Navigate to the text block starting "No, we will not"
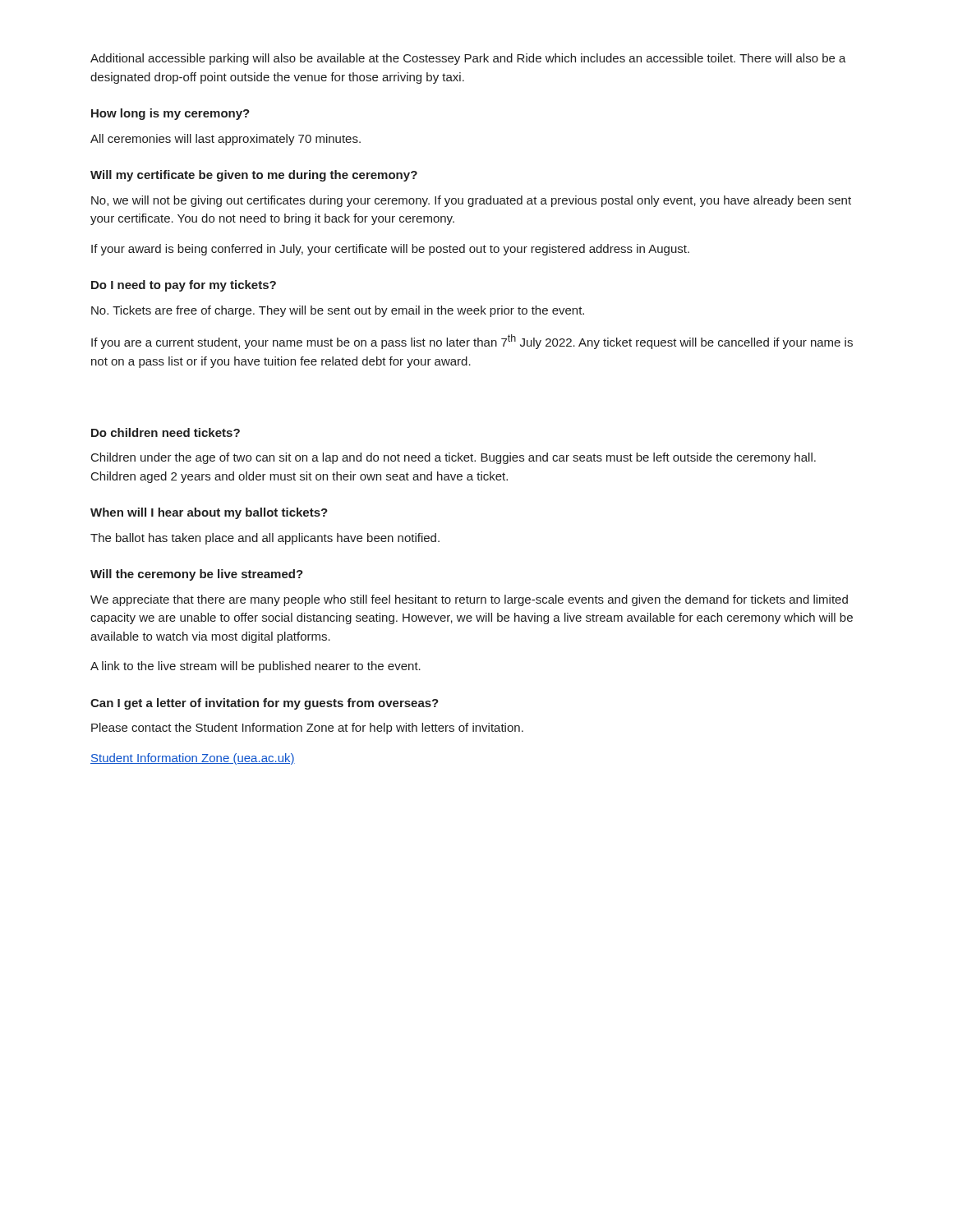 [x=471, y=209]
